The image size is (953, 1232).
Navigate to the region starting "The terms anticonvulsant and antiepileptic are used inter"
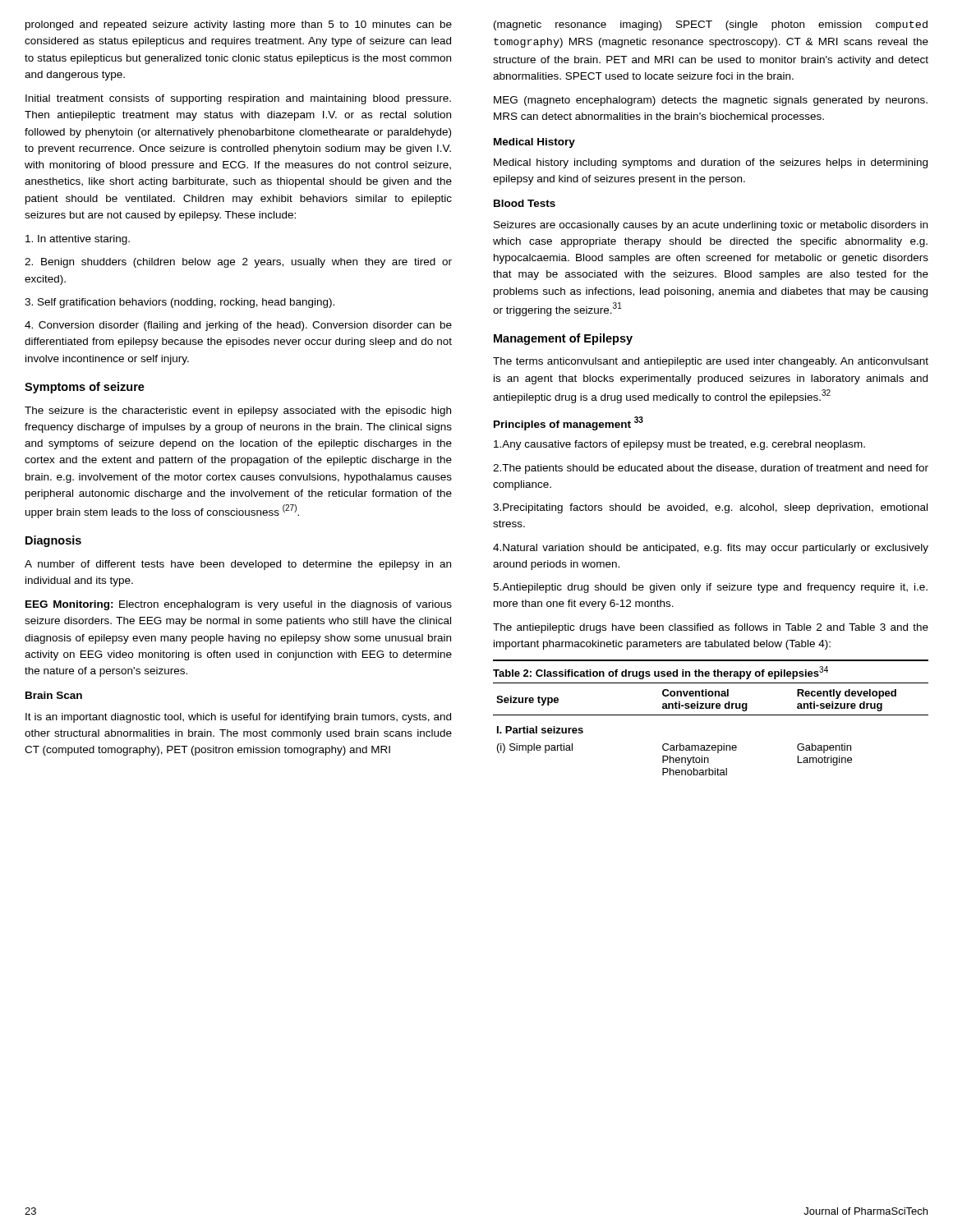[x=711, y=379]
